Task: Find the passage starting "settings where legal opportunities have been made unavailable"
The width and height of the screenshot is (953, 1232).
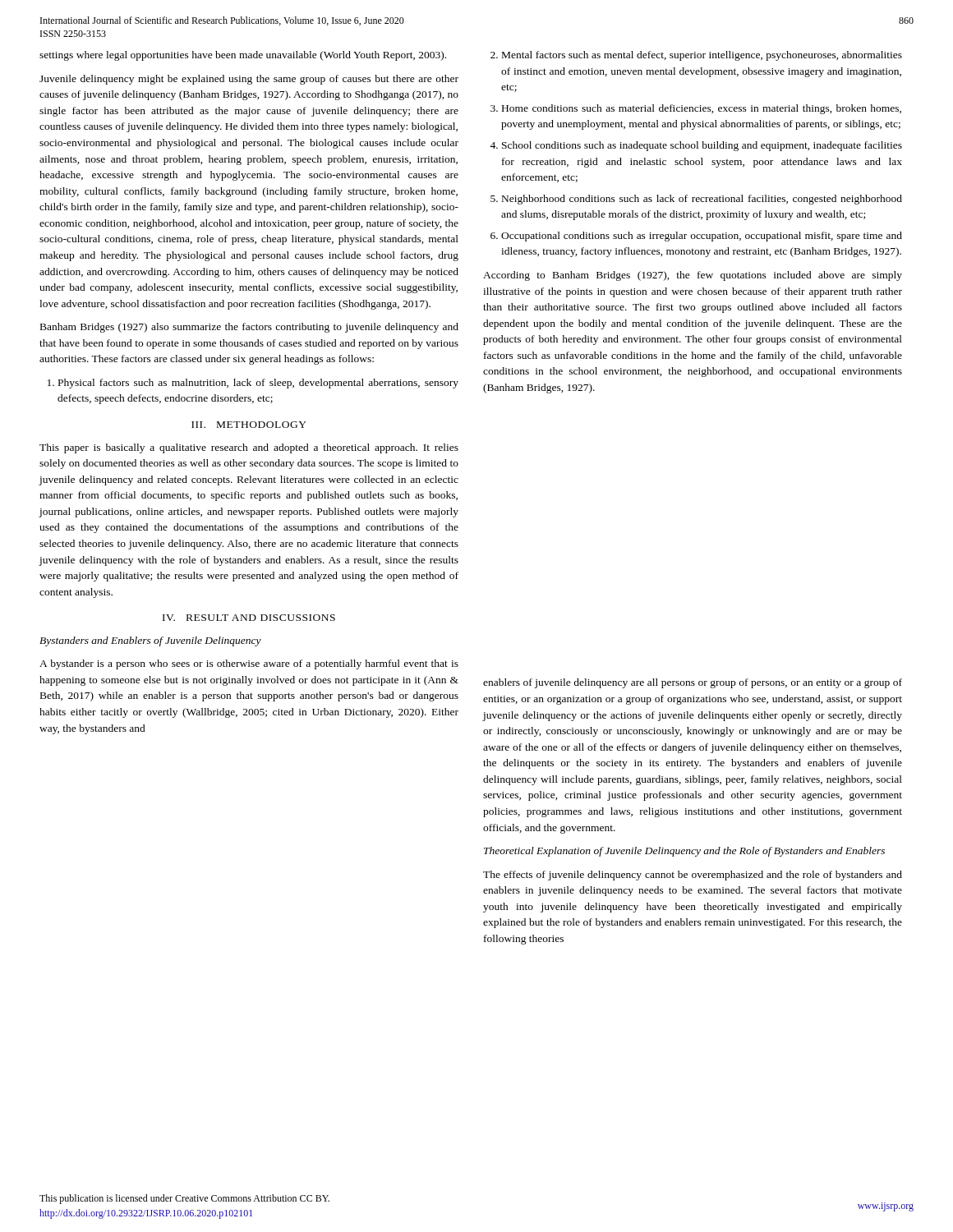Action: tap(249, 55)
